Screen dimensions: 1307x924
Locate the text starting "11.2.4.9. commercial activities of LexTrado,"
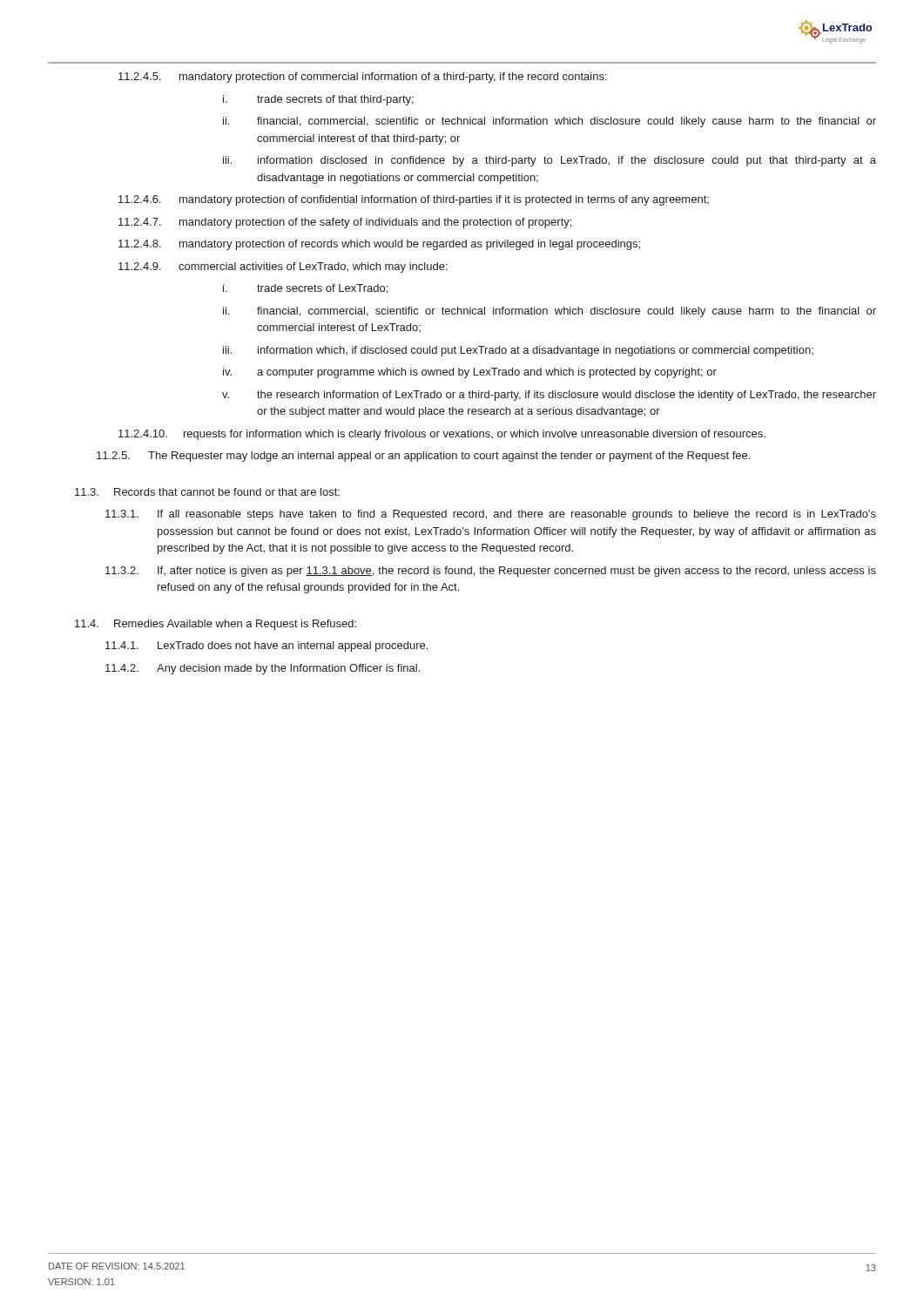[283, 267]
